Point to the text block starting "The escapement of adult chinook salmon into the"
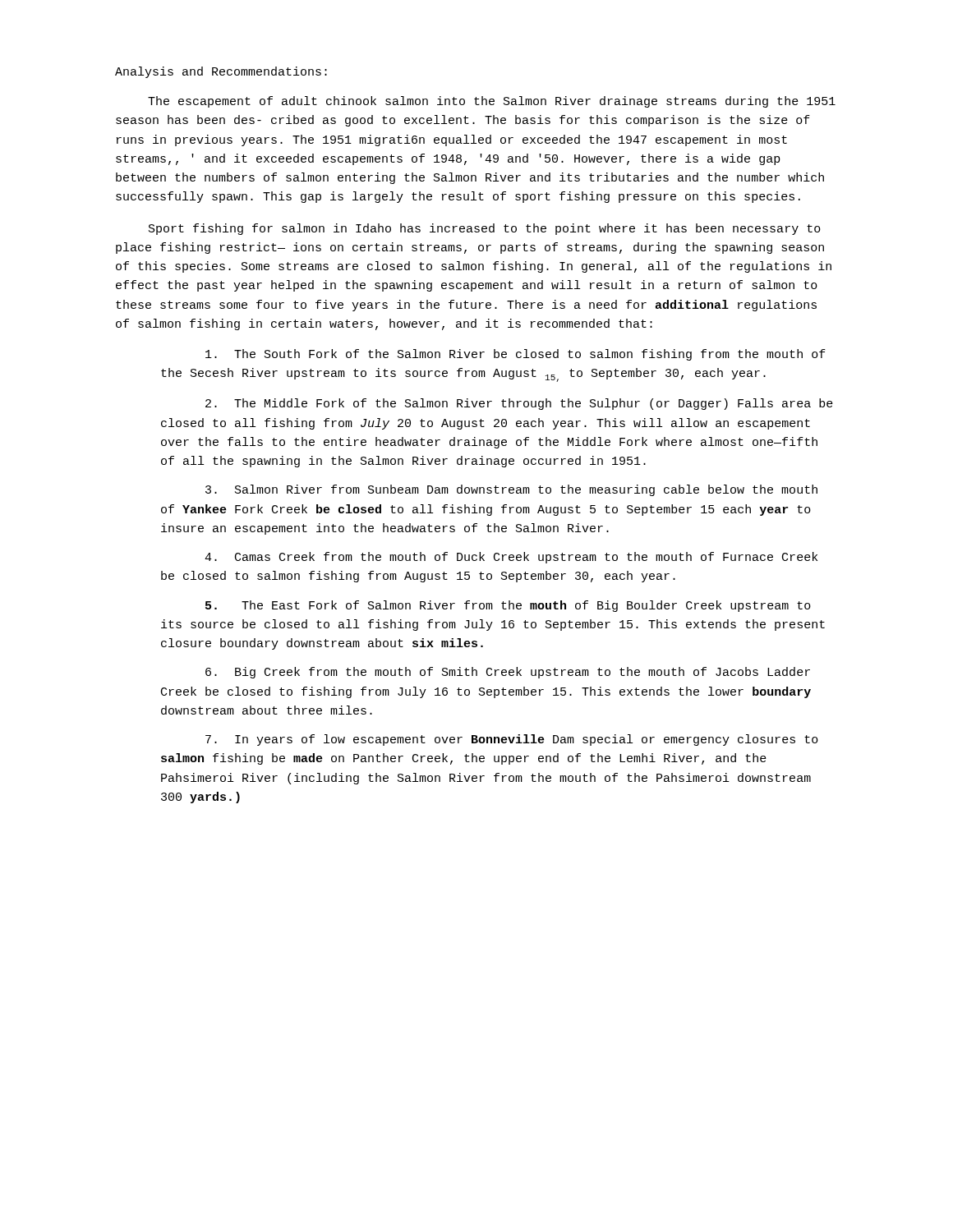 [x=476, y=214]
